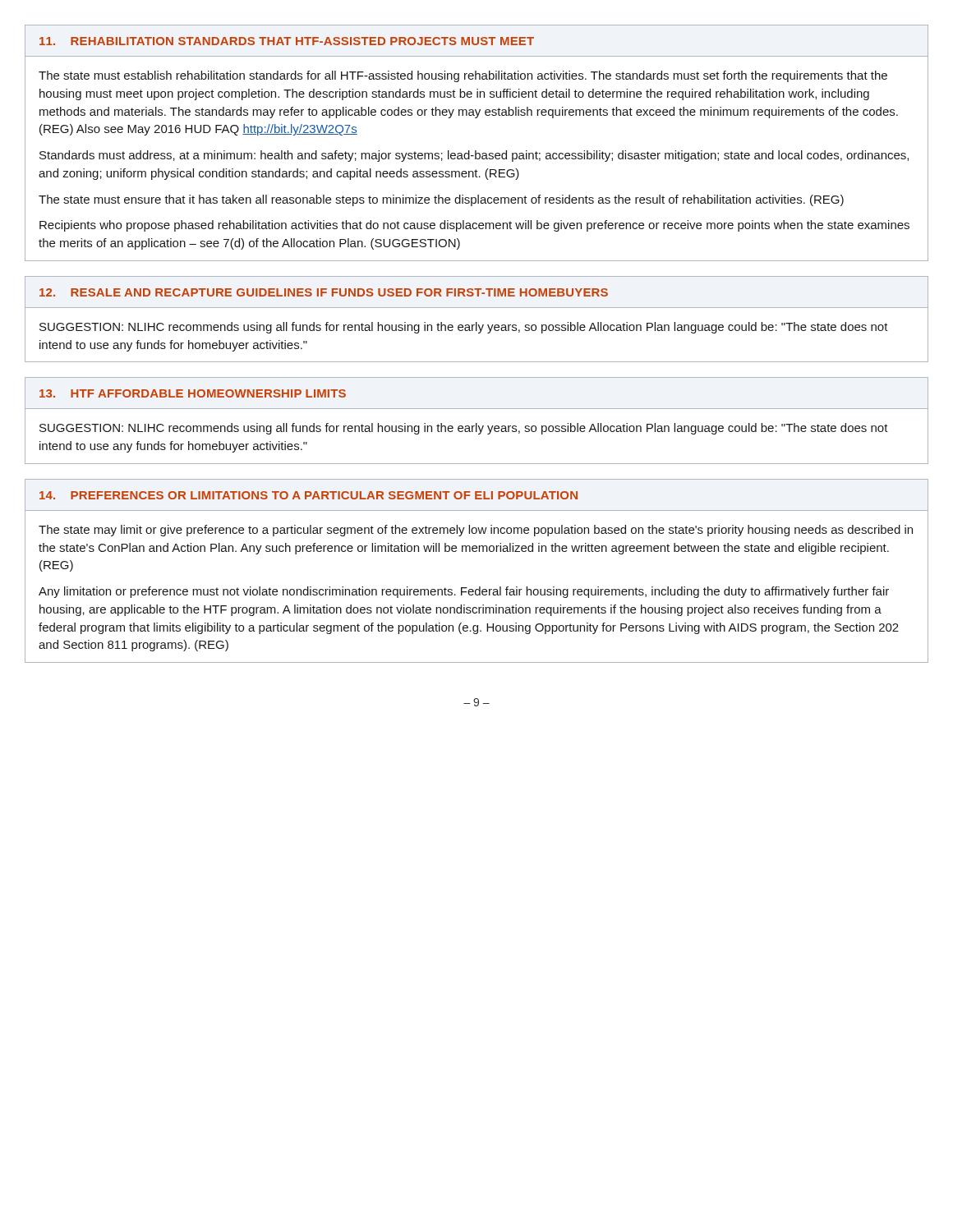The height and width of the screenshot is (1232, 953).
Task: Click on the block starting "14. PREFERENCES OR LIMITATIONS TO A PARTICULAR"
Action: pos(309,495)
